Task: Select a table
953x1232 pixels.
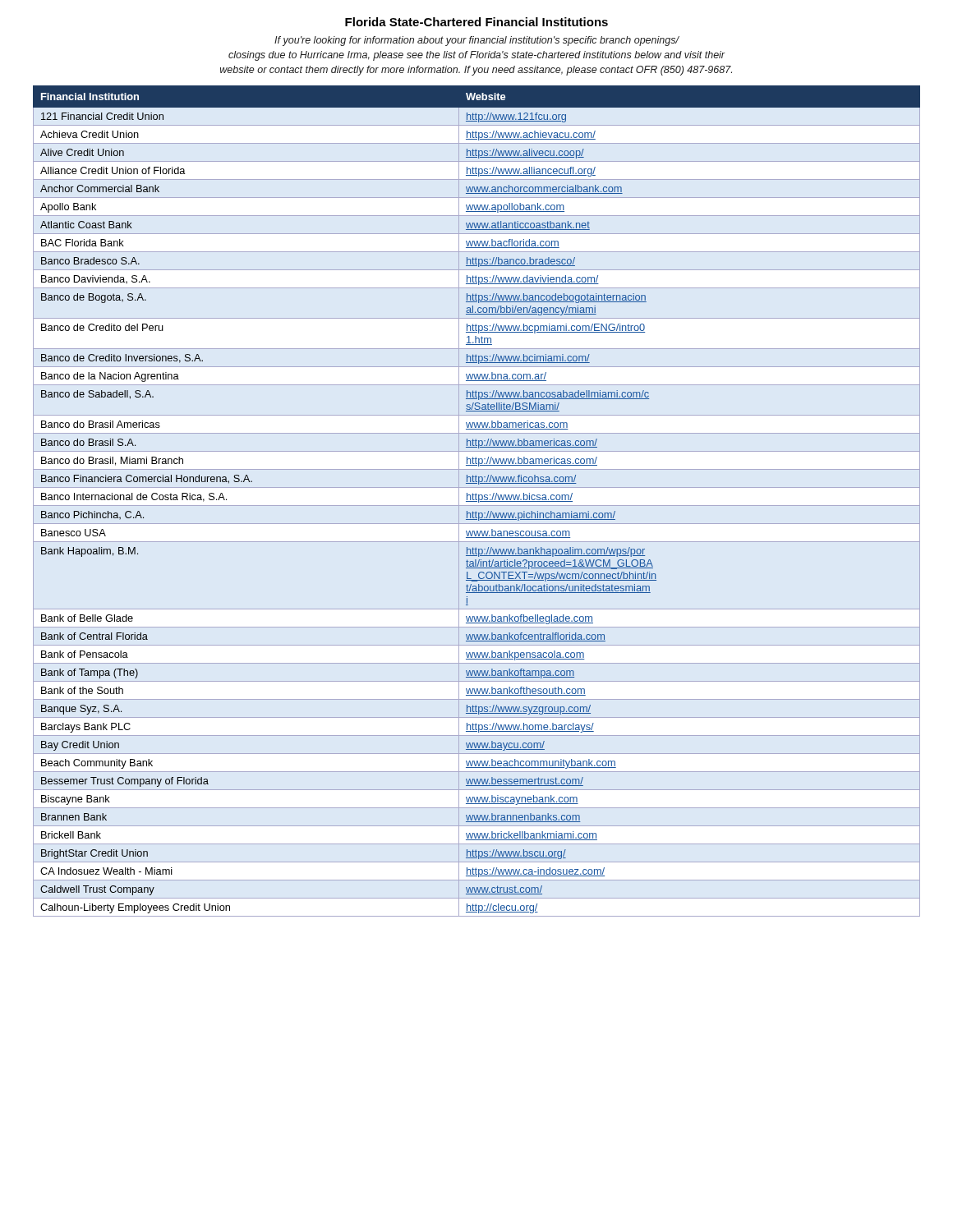Action: 476,501
